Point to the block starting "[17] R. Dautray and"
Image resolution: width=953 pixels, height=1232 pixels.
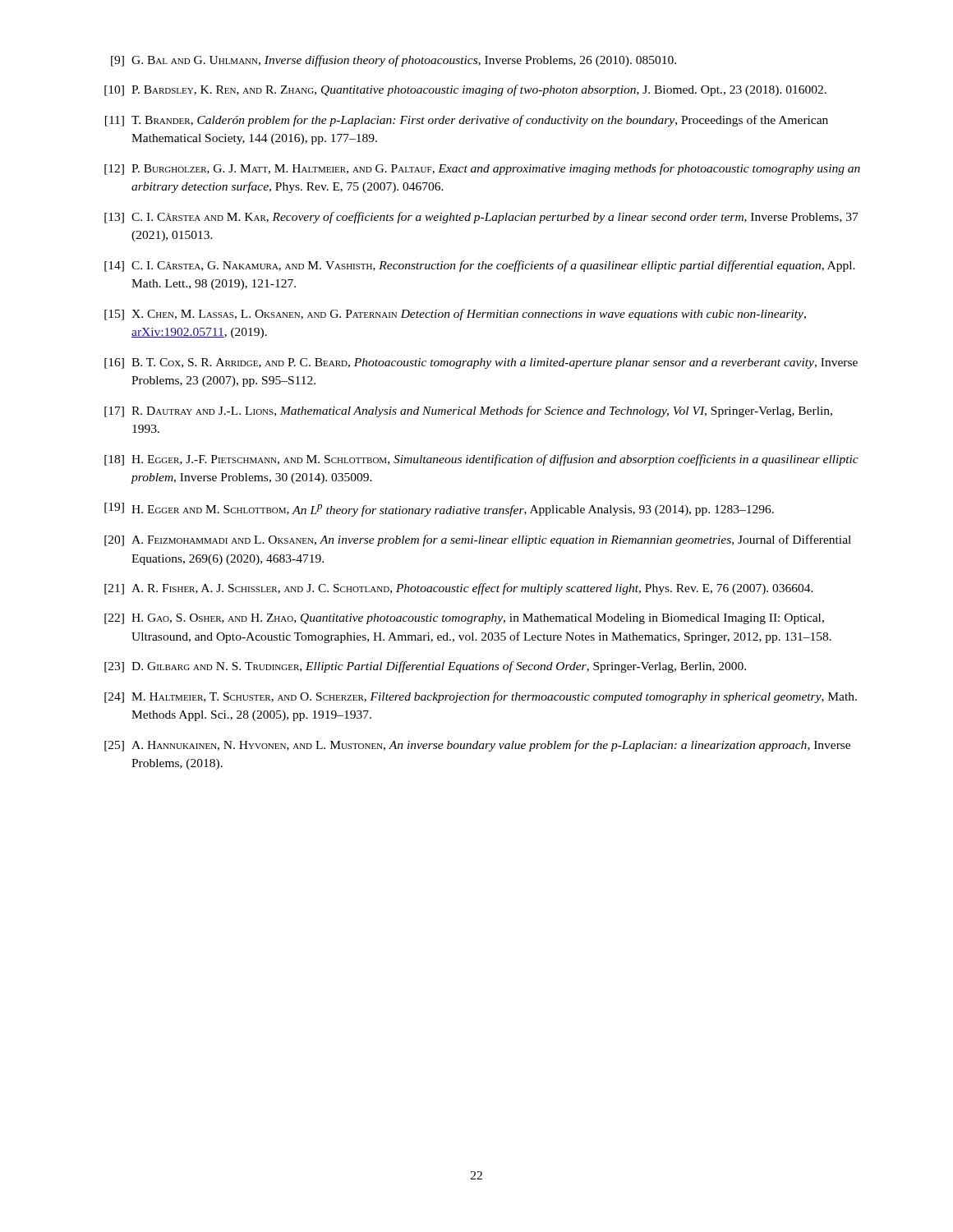click(476, 420)
